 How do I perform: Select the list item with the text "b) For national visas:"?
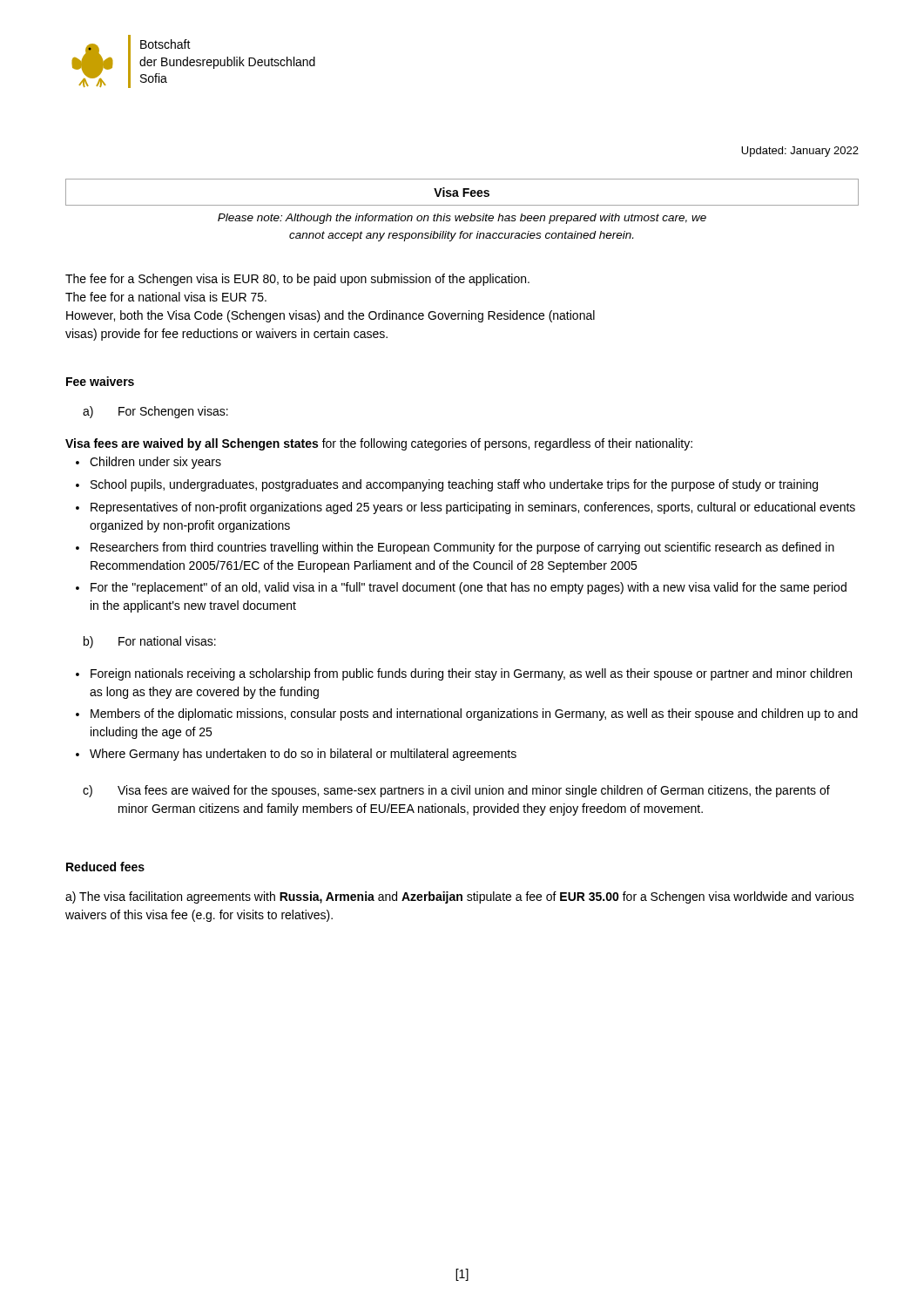[150, 642]
